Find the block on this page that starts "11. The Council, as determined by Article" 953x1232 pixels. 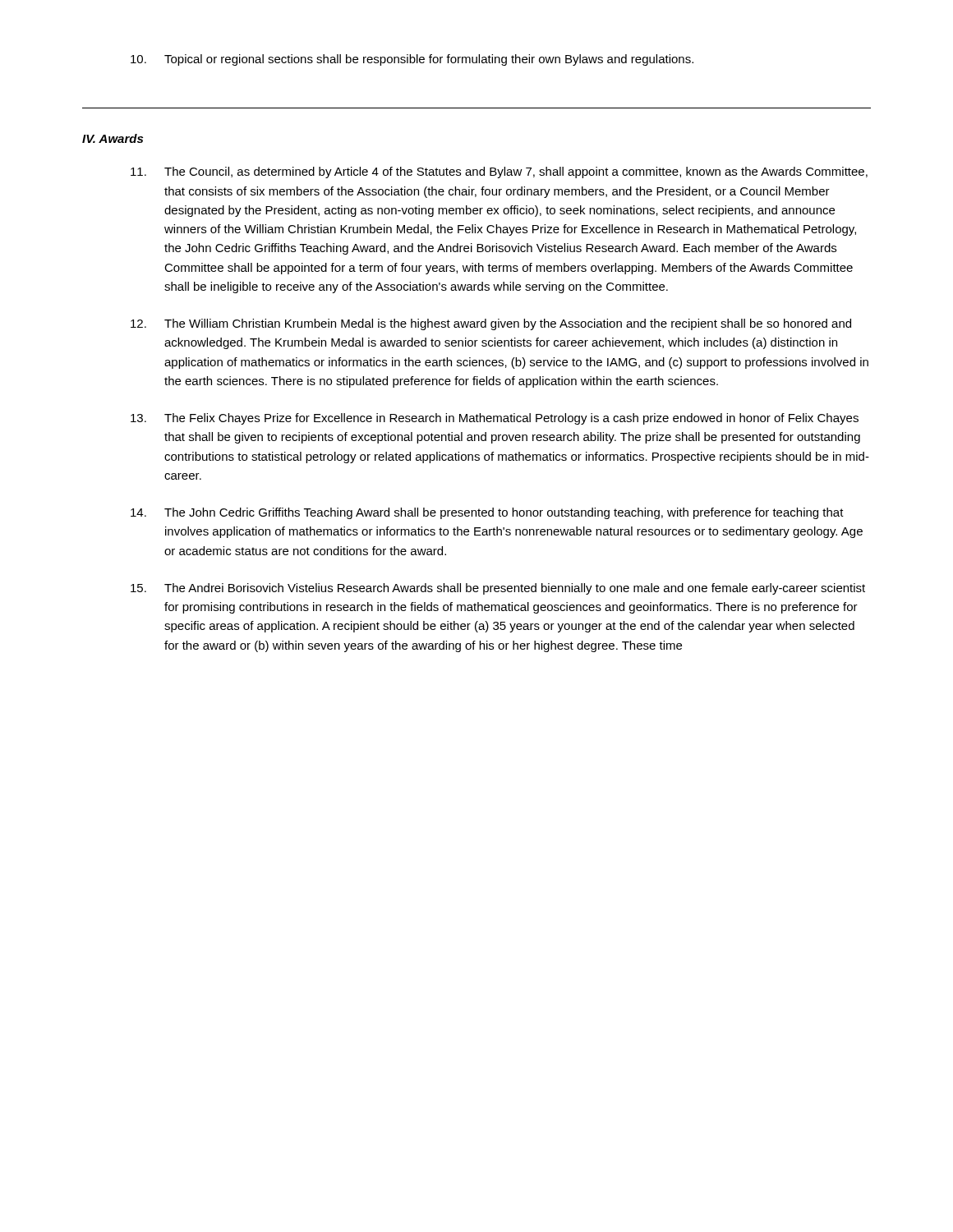pyautogui.click(x=500, y=229)
